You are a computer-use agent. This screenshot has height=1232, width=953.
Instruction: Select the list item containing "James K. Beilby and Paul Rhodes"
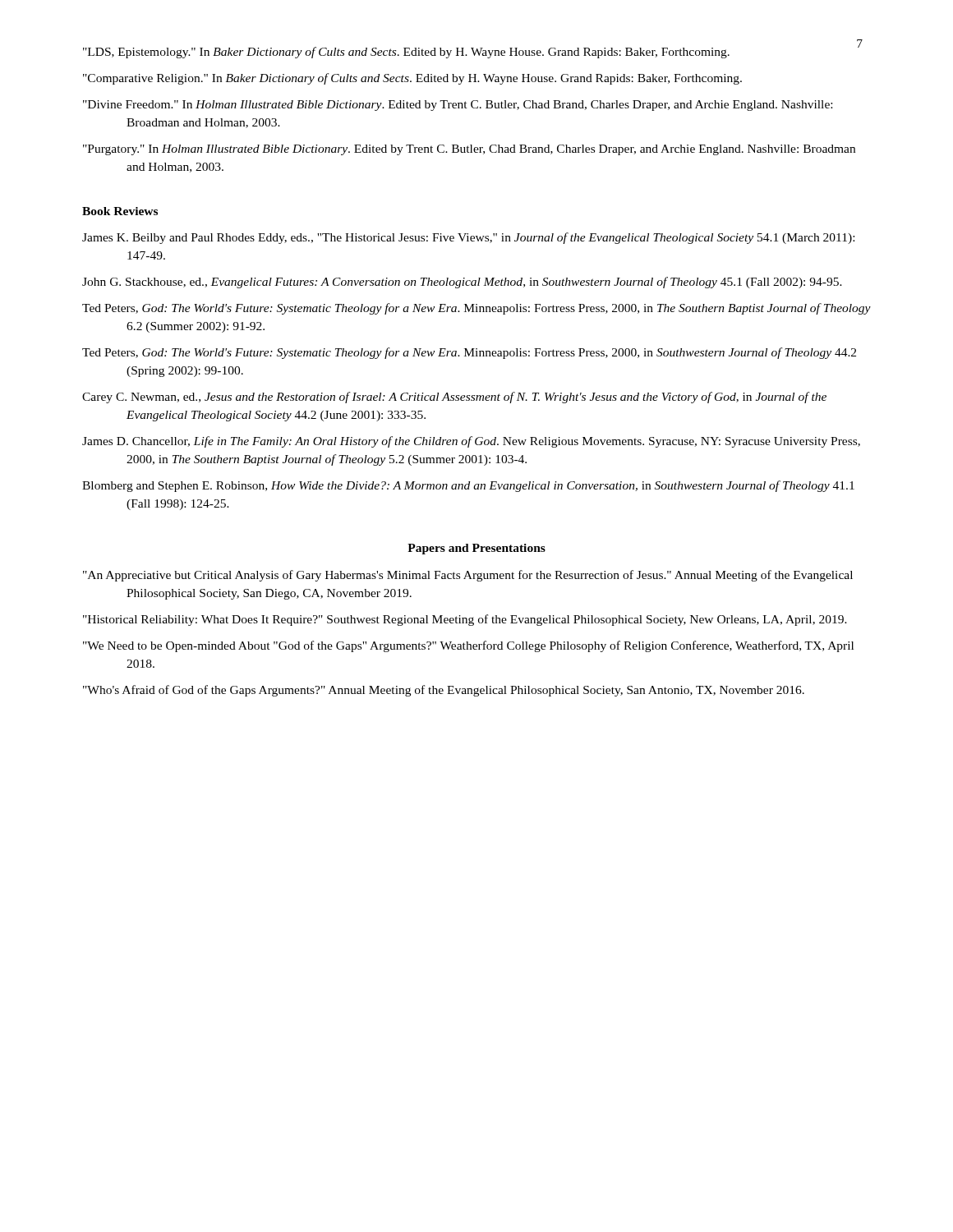pyautogui.click(x=469, y=246)
